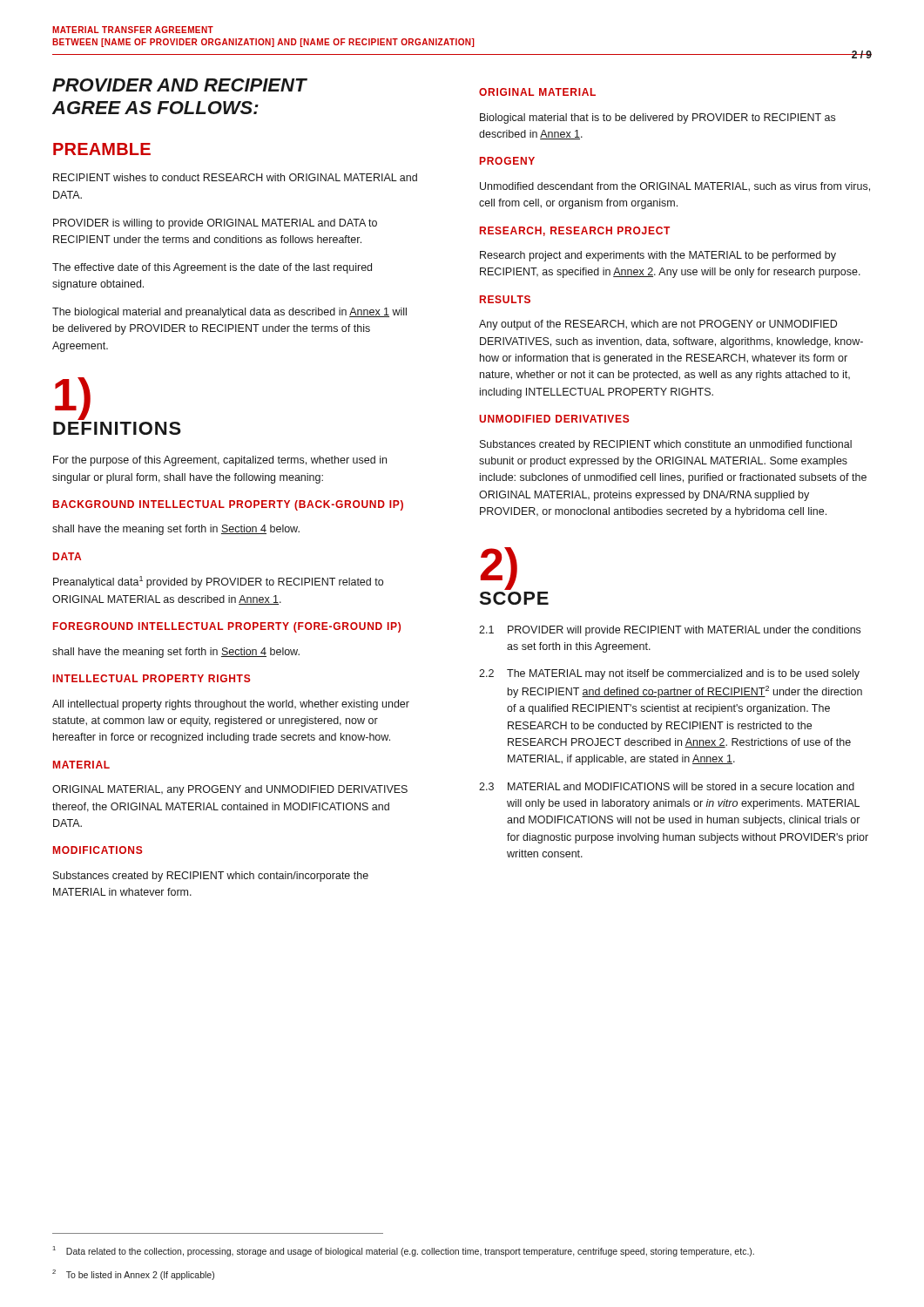924x1307 pixels.
Task: Select the text block that says "MODIFICATIONS Substances created by"
Action: pos(235,873)
